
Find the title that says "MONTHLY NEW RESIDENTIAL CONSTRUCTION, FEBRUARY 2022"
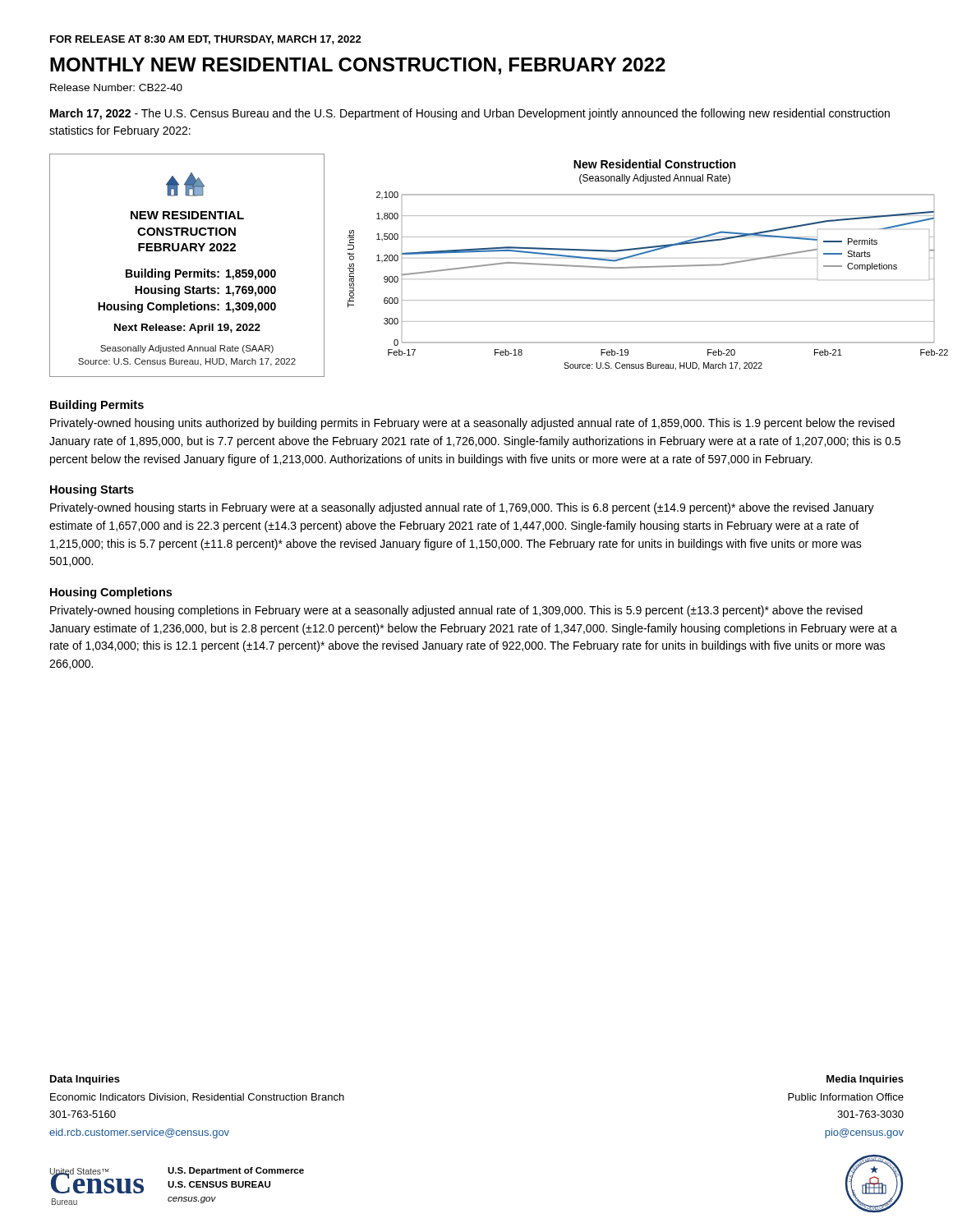pyautogui.click(x=358, y=64)
